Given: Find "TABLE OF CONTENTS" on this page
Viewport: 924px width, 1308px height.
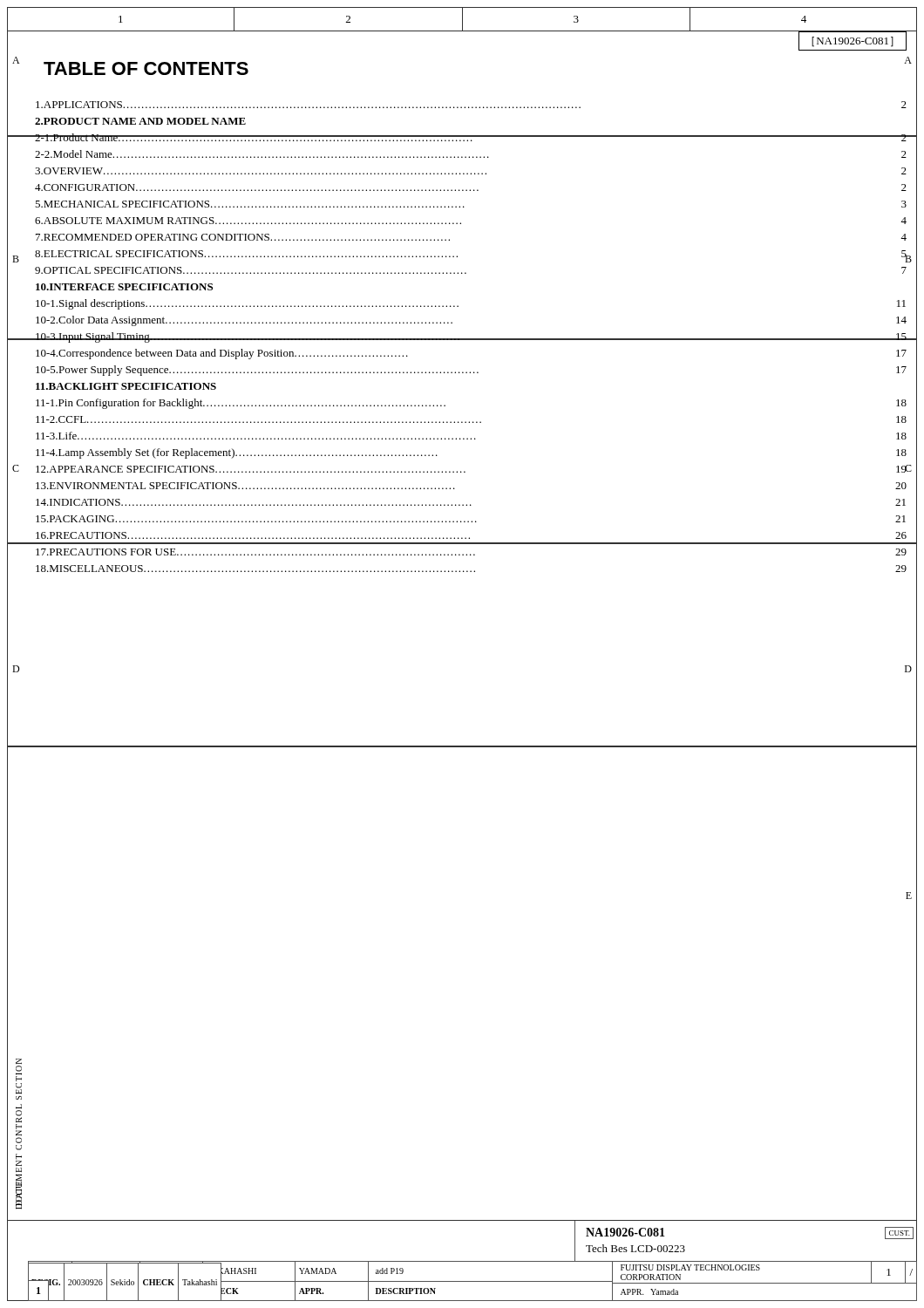Looking at the screenshot, I should pyautogui.click(x=146, y=68).
